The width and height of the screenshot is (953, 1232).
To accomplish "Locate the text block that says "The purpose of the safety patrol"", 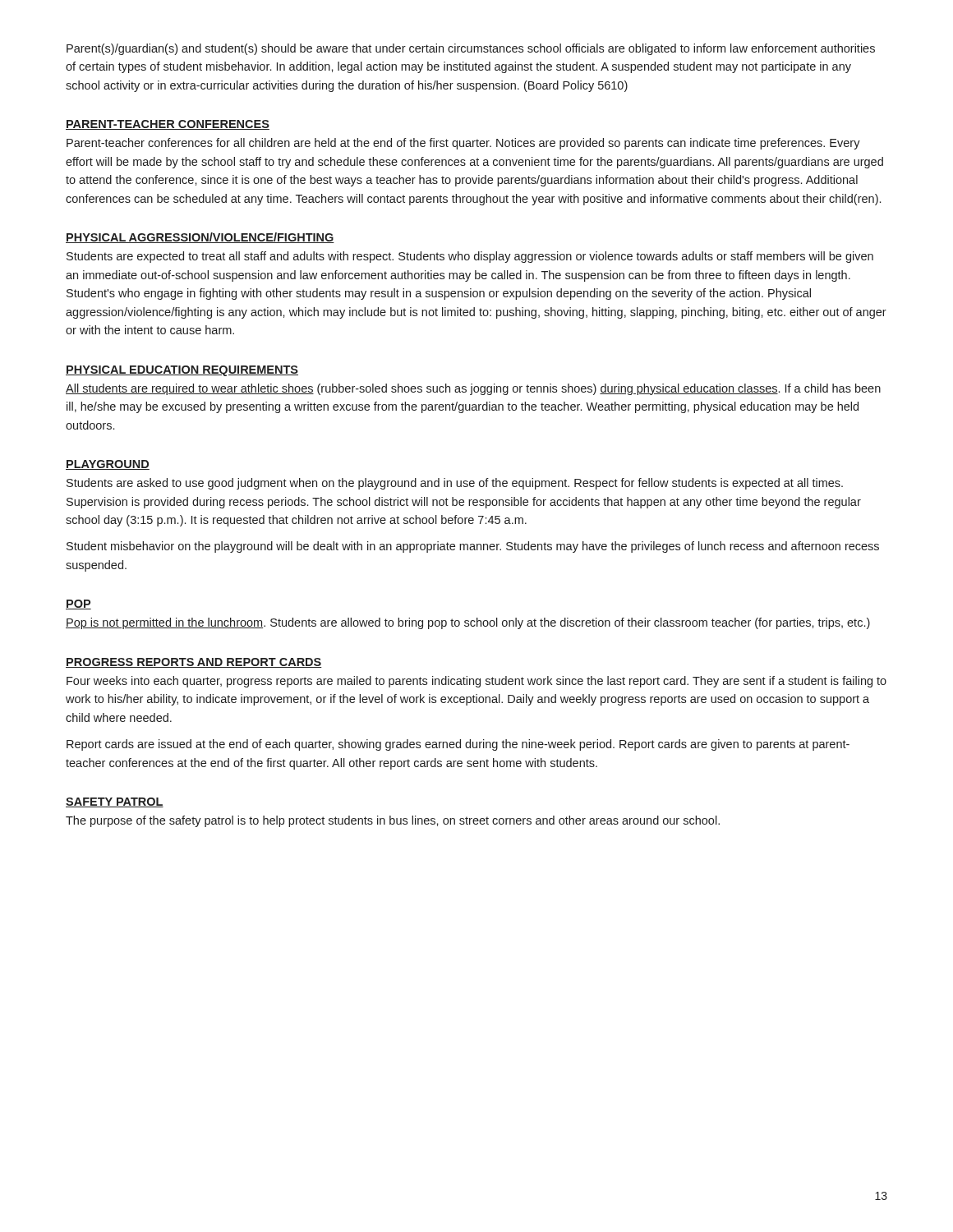I will [476, 821].
